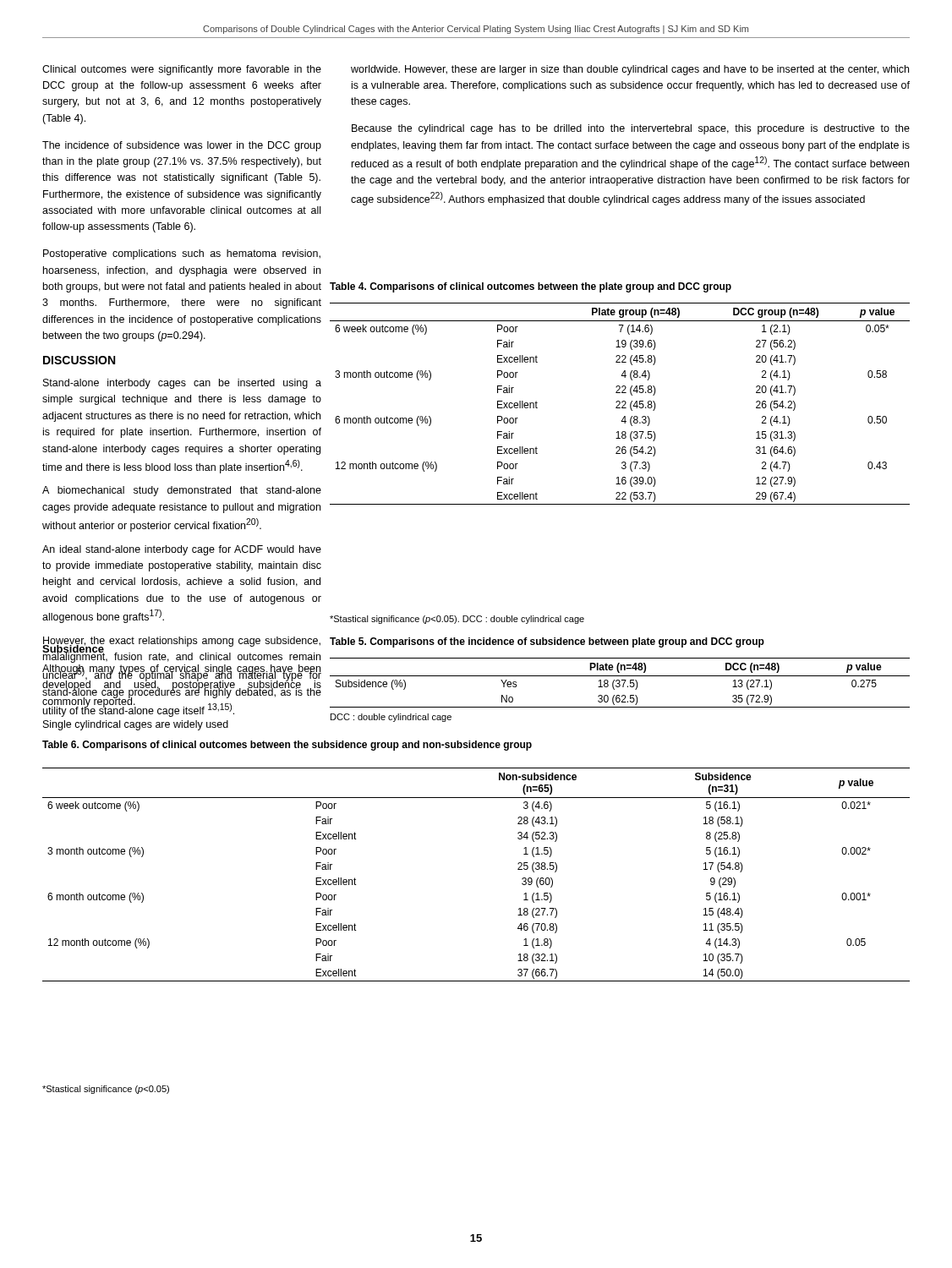Locate the footnote that reads "Stastical significance (p<0.05). DCC : double"
Image resolution: width=952 pixels, height=1268 pixels.
coord(457,619)
